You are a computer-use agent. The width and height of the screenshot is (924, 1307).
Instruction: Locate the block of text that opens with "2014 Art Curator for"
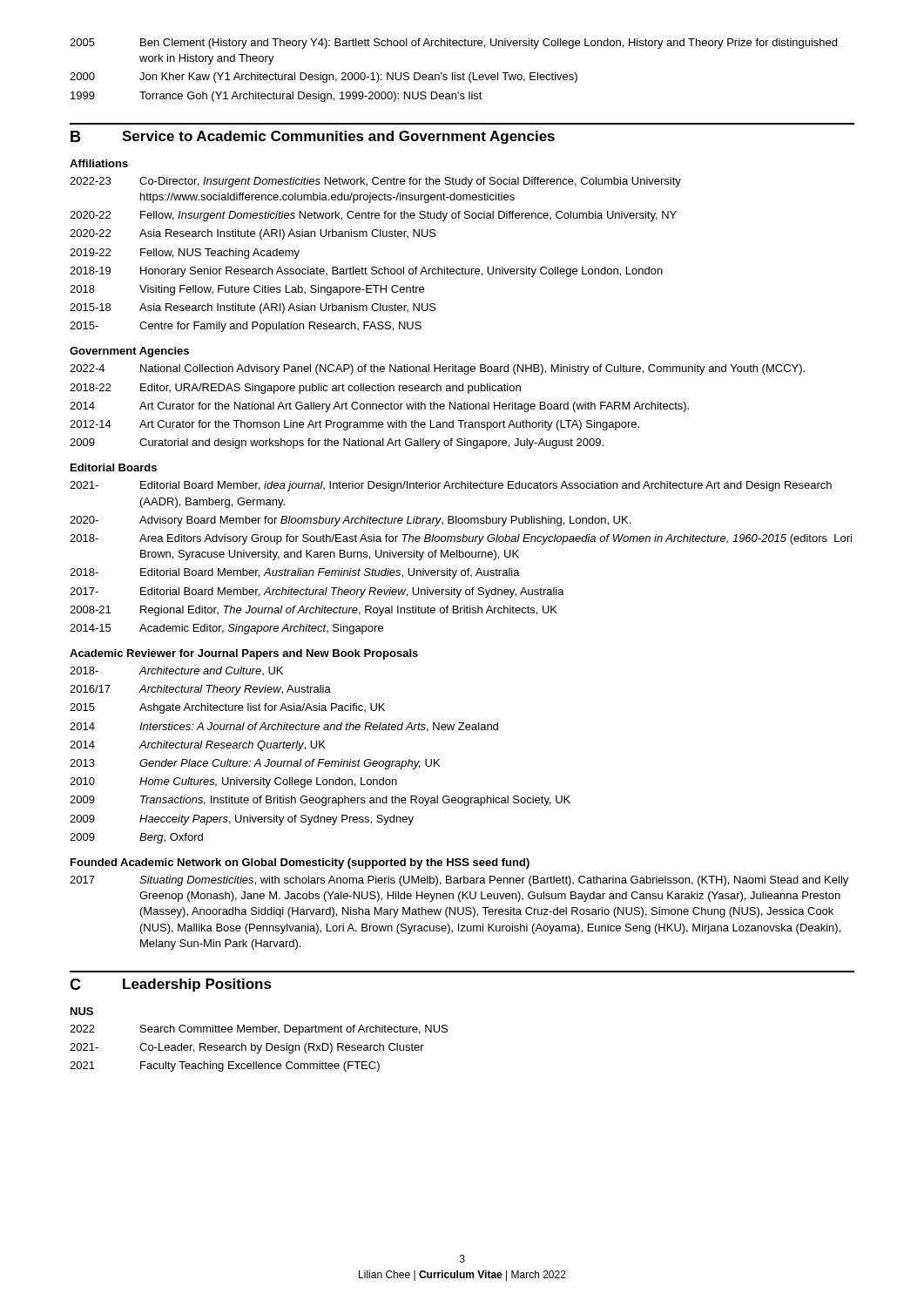click(462, 406)
